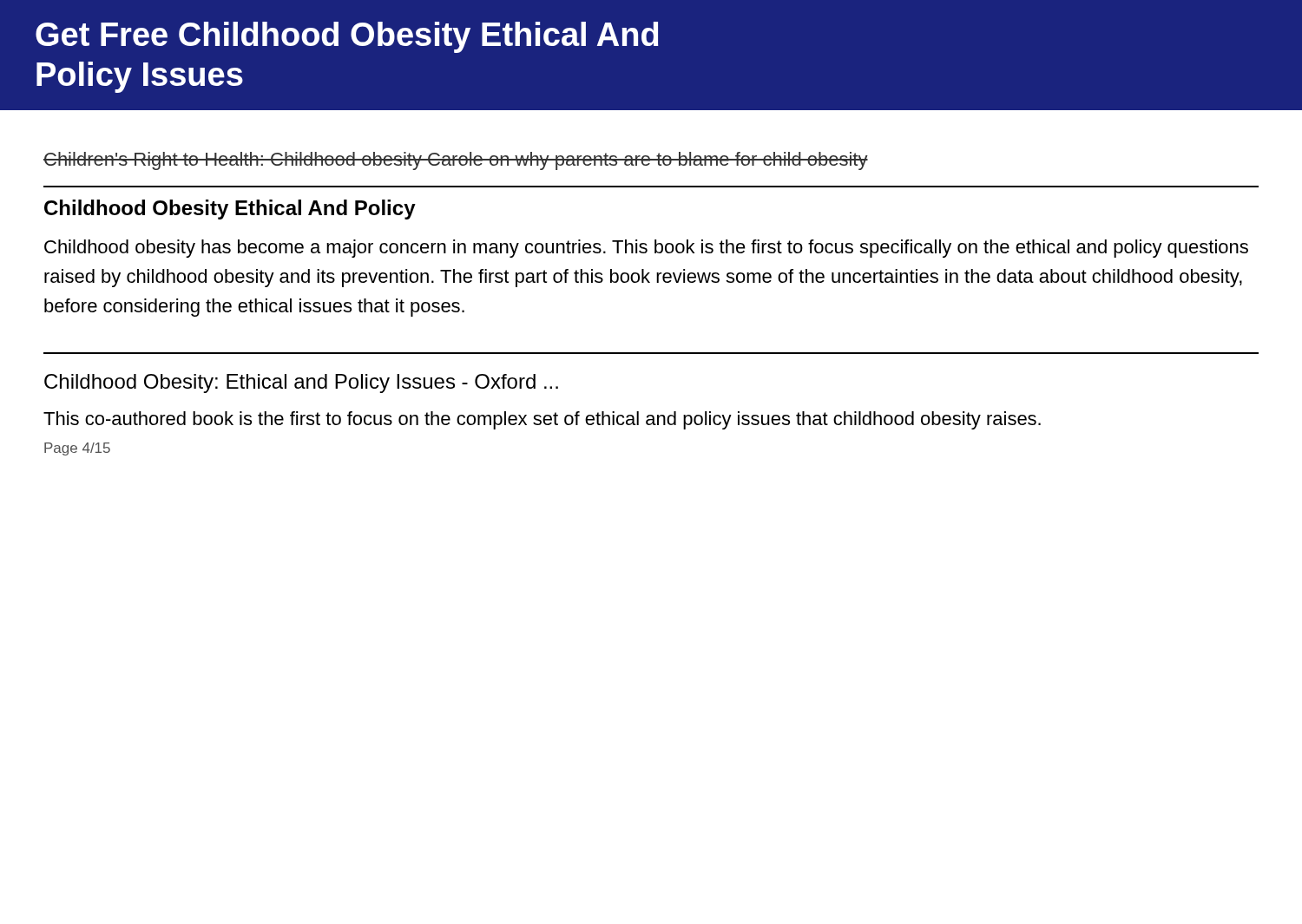The width and height of the screenshot is (1302, 924).
Task: Locate the text block starting "Page 4/15"
Action: point(77,448)
